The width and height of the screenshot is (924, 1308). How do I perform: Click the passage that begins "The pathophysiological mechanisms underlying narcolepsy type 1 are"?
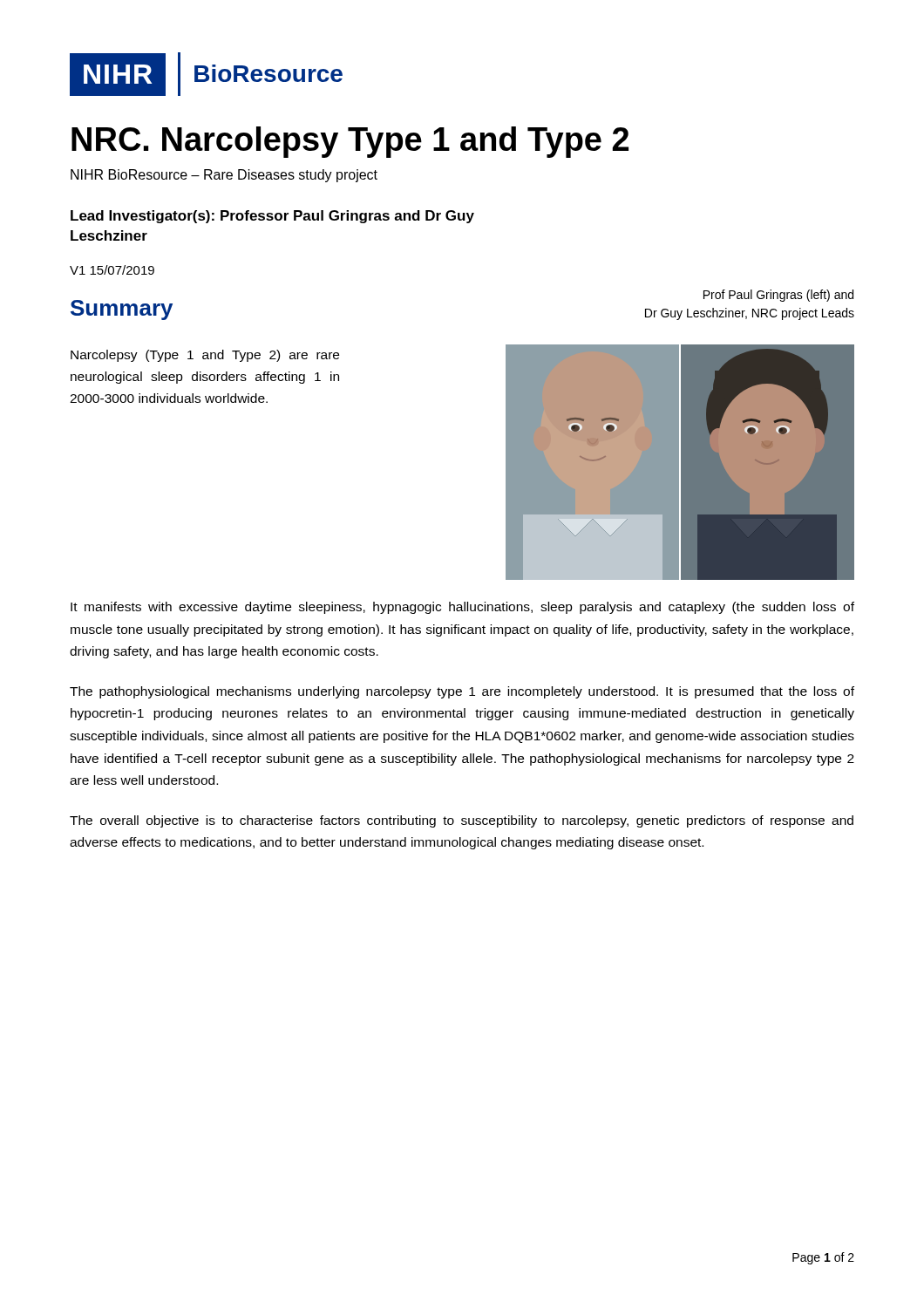click(462, 736)
